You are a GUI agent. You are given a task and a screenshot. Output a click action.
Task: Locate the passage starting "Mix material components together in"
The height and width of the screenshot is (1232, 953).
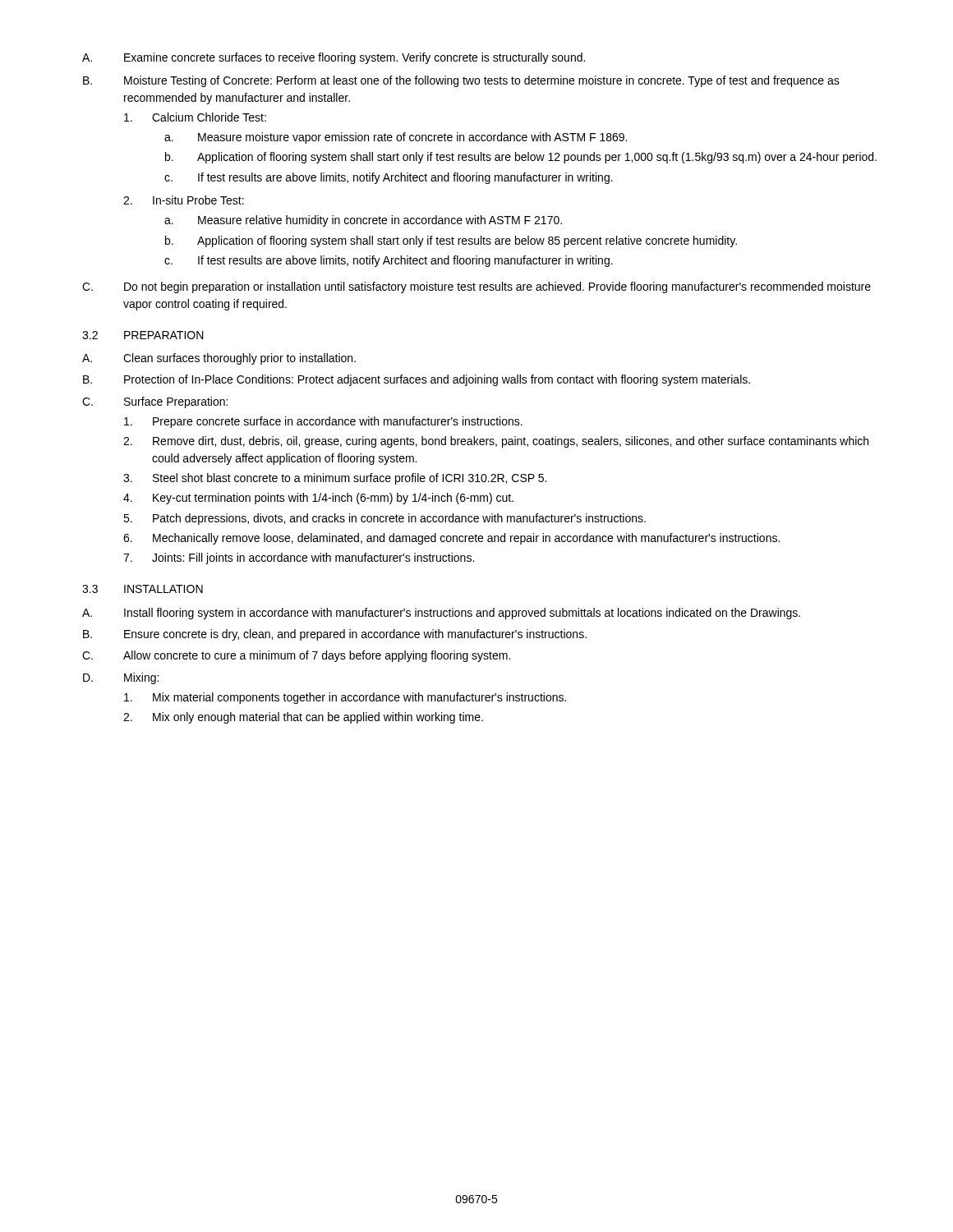point(505,697)
